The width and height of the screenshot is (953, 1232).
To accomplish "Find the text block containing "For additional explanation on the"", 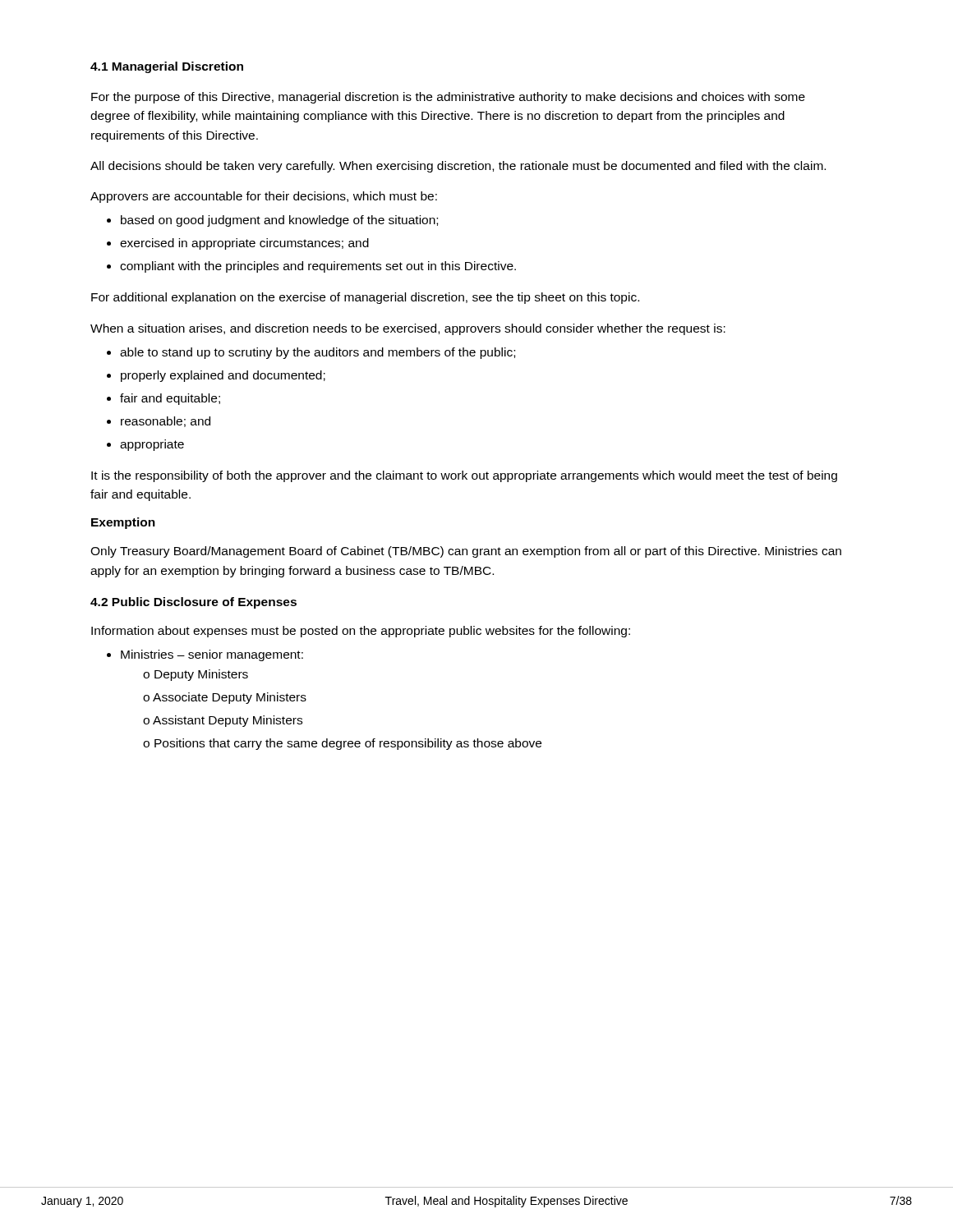I will [365, 297].
